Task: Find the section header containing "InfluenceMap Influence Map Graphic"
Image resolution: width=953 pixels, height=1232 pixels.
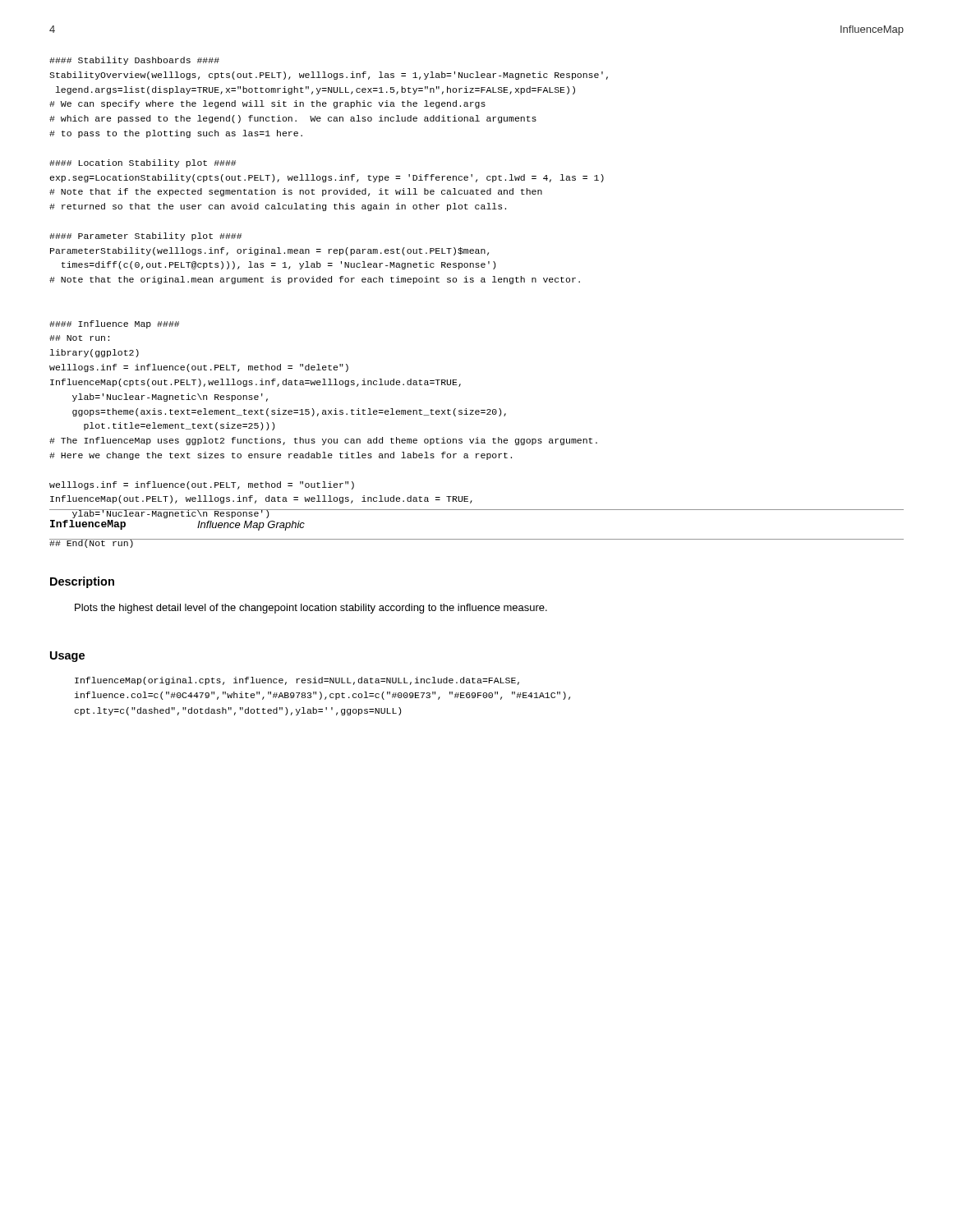Action: (x=177, y=524)
